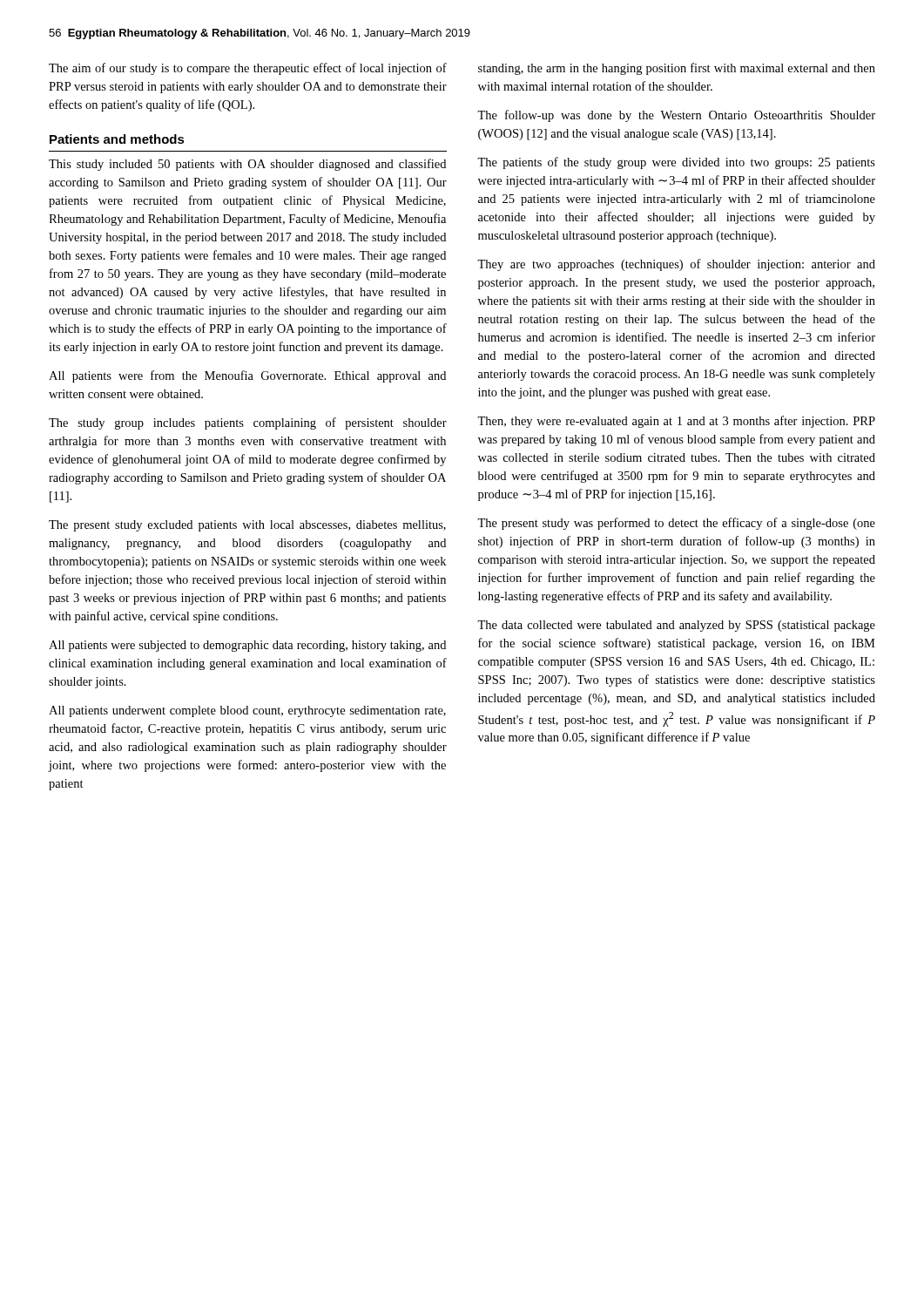
Task: Navigate to the region starting "All patients underwent complete blood count, erythrocyte"
Action: coord(248,747)
